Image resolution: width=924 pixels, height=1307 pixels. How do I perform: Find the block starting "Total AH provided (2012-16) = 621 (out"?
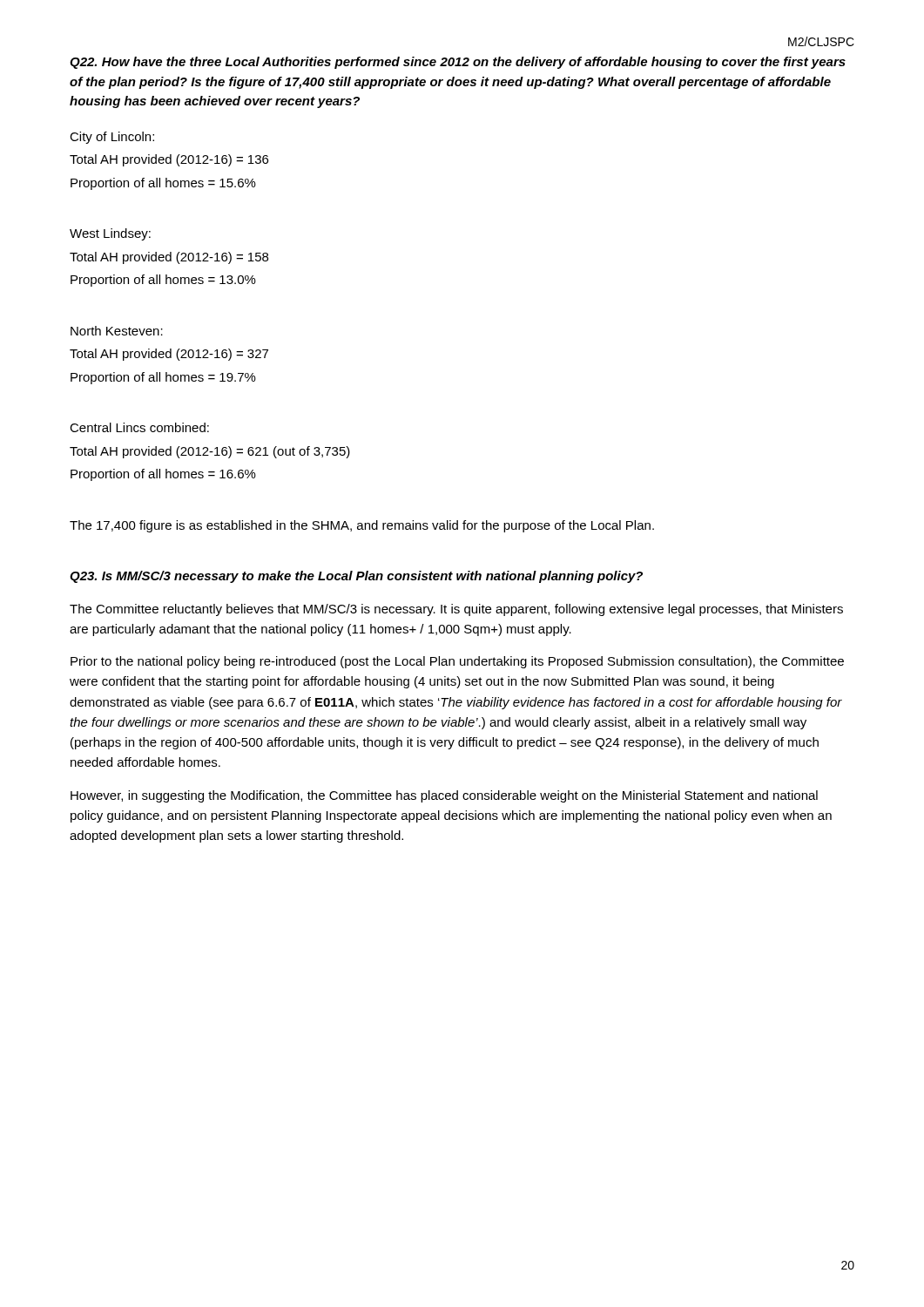(x=210, y=452)
